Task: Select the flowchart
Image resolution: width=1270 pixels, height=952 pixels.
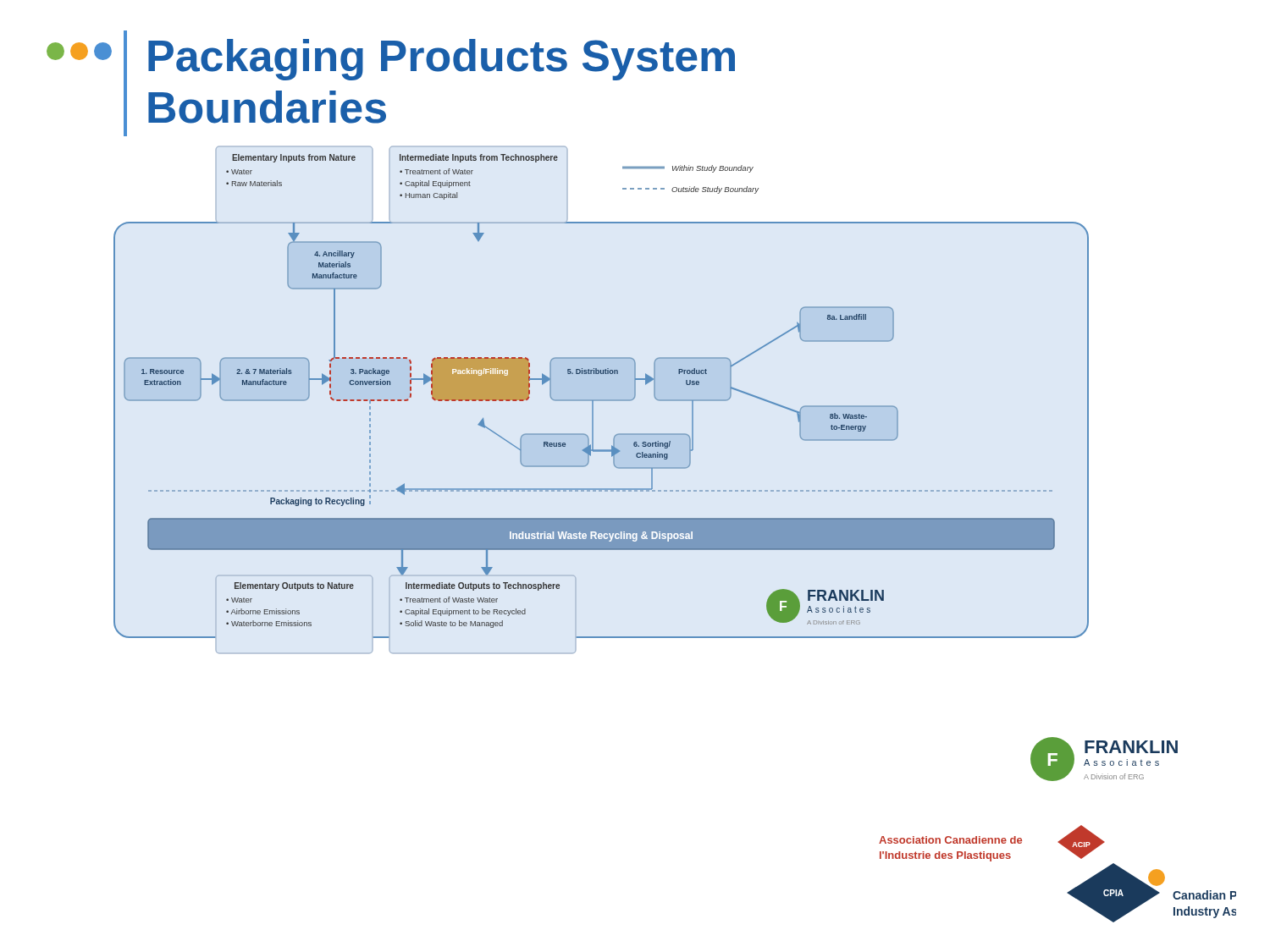Action: pyautogui.click(x=635, y=447)
